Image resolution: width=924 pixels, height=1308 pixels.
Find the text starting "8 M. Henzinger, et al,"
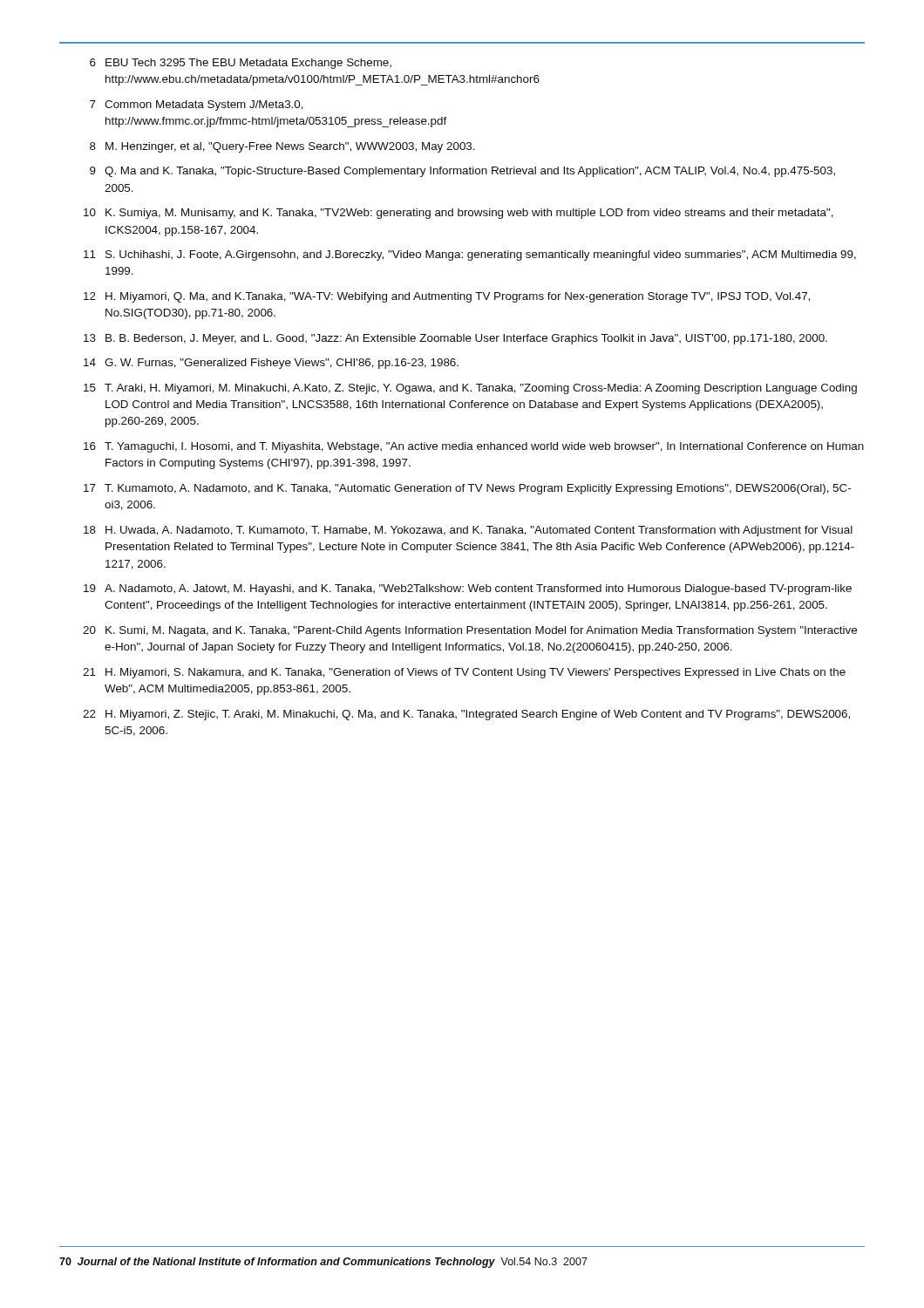point(462,146)
